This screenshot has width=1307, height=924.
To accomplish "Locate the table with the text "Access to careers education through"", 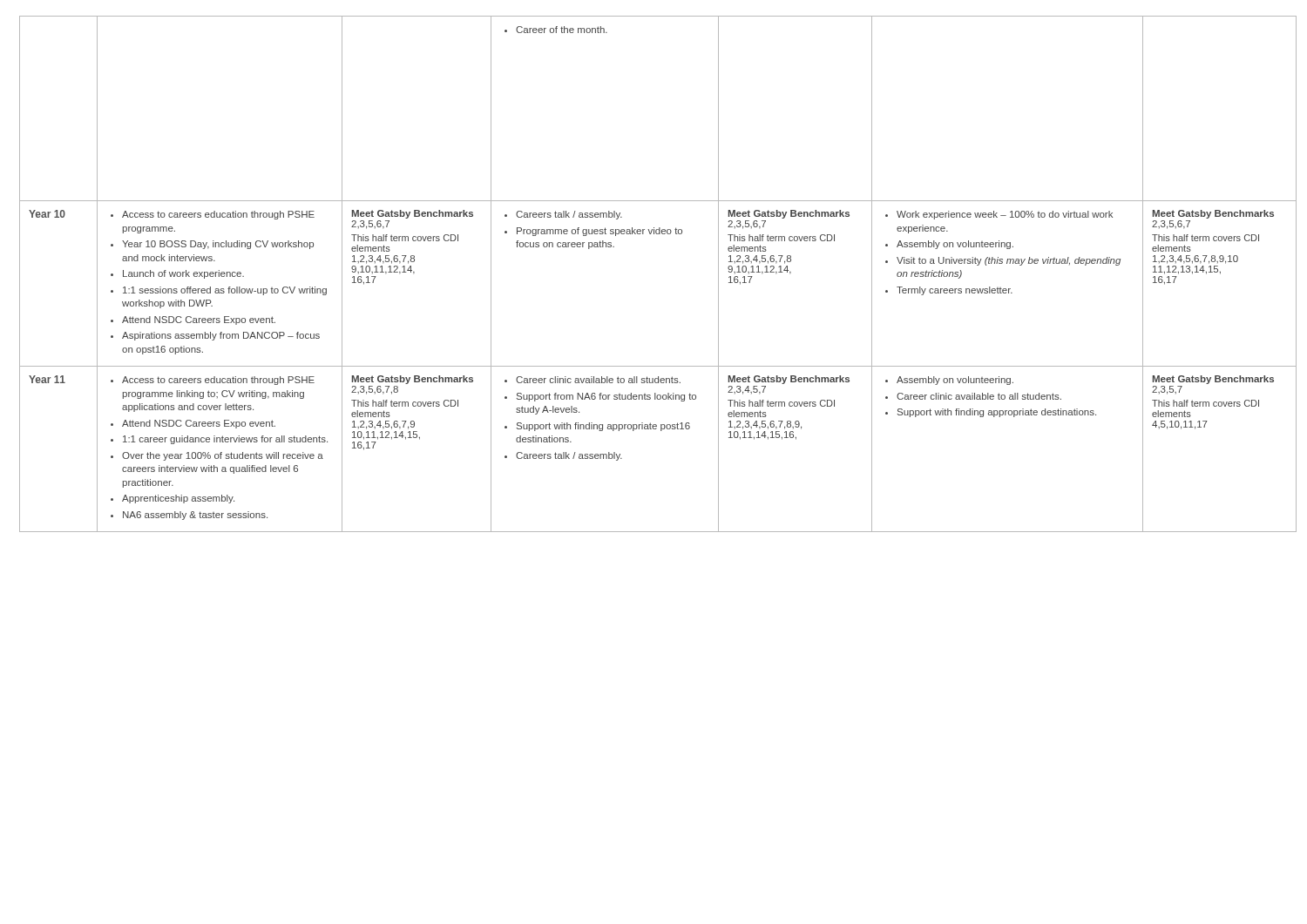I will (654, 462).
